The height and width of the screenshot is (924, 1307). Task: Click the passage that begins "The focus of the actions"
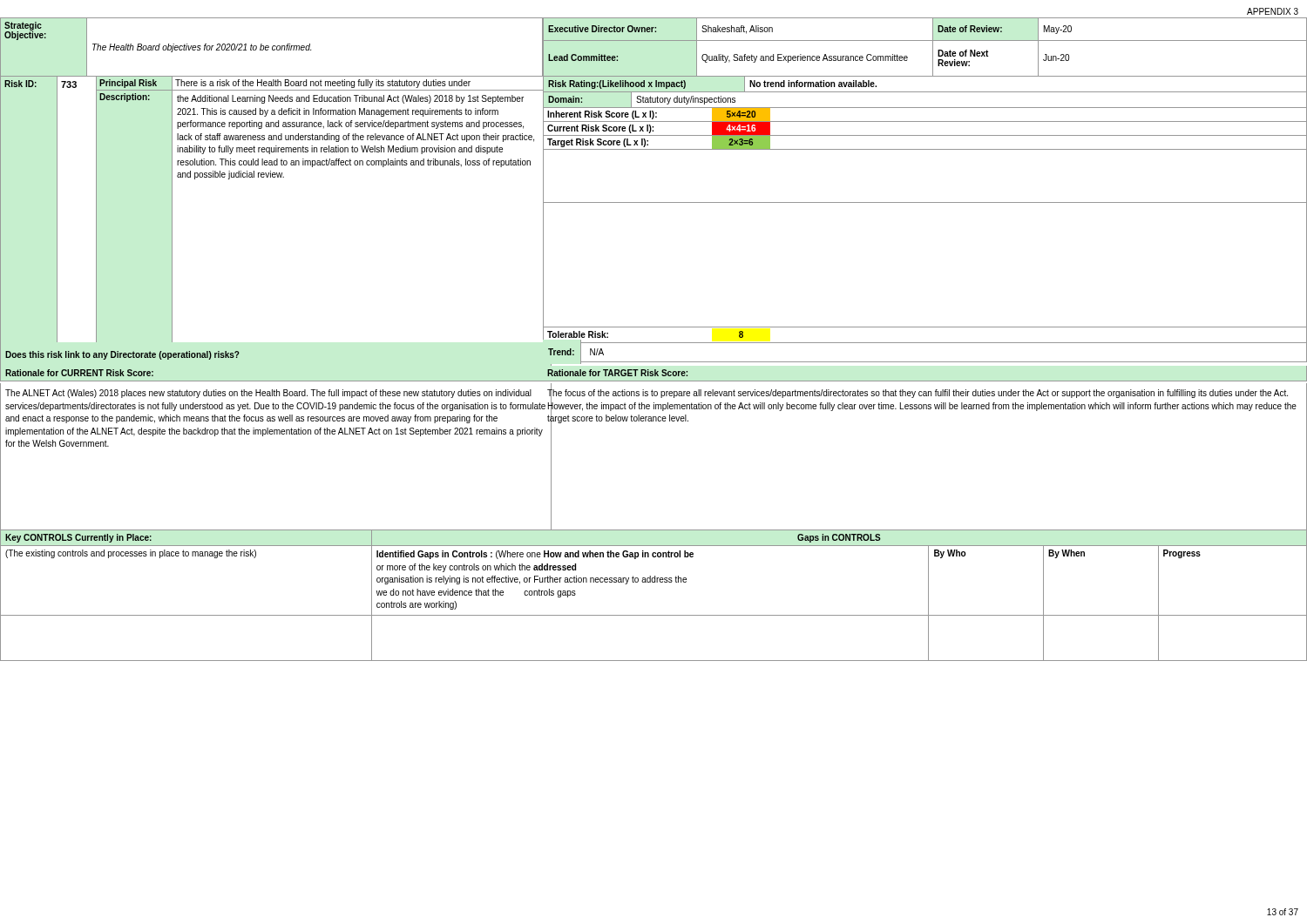point(922,406)
